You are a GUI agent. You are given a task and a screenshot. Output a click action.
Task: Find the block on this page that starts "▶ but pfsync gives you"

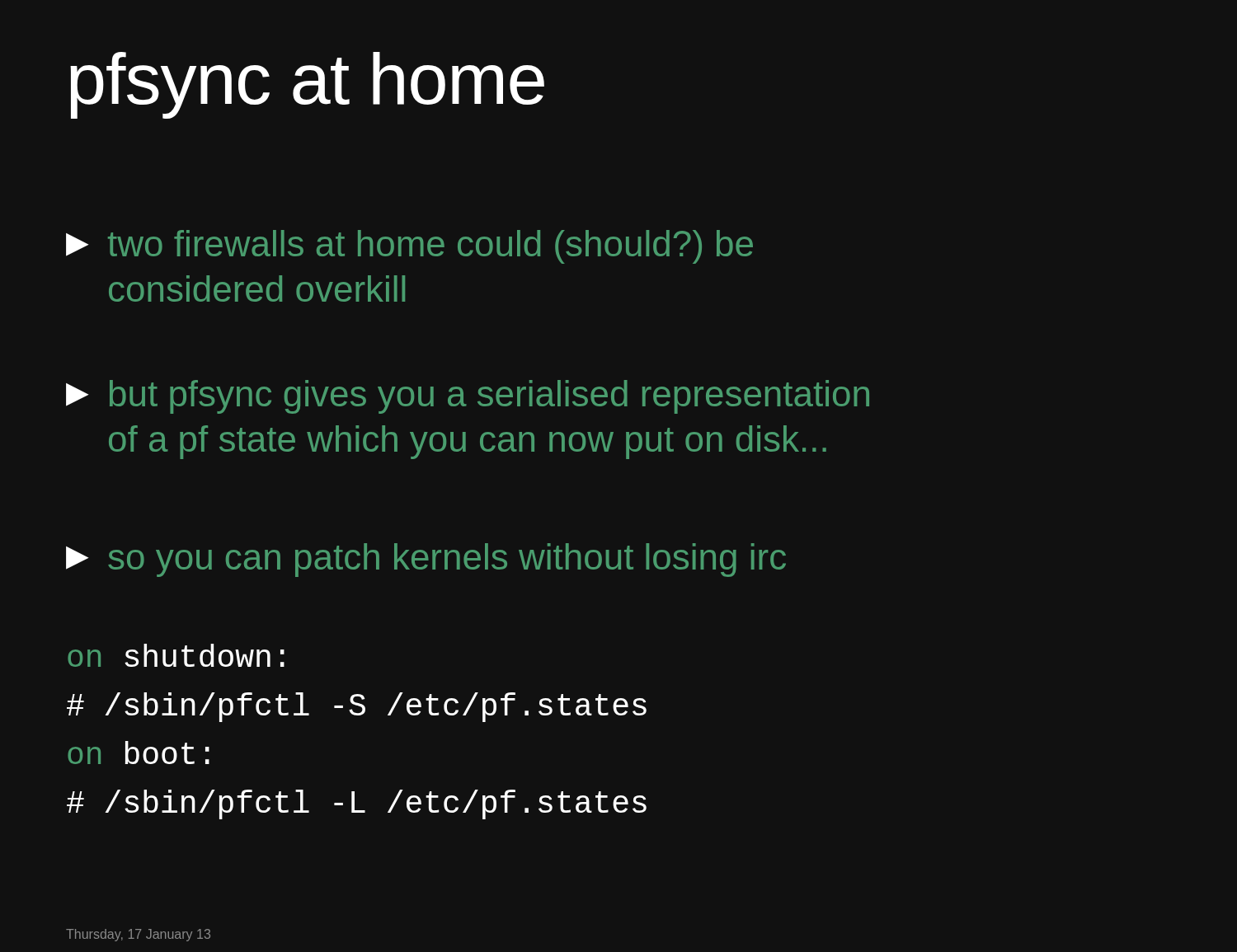click(469, 416)
